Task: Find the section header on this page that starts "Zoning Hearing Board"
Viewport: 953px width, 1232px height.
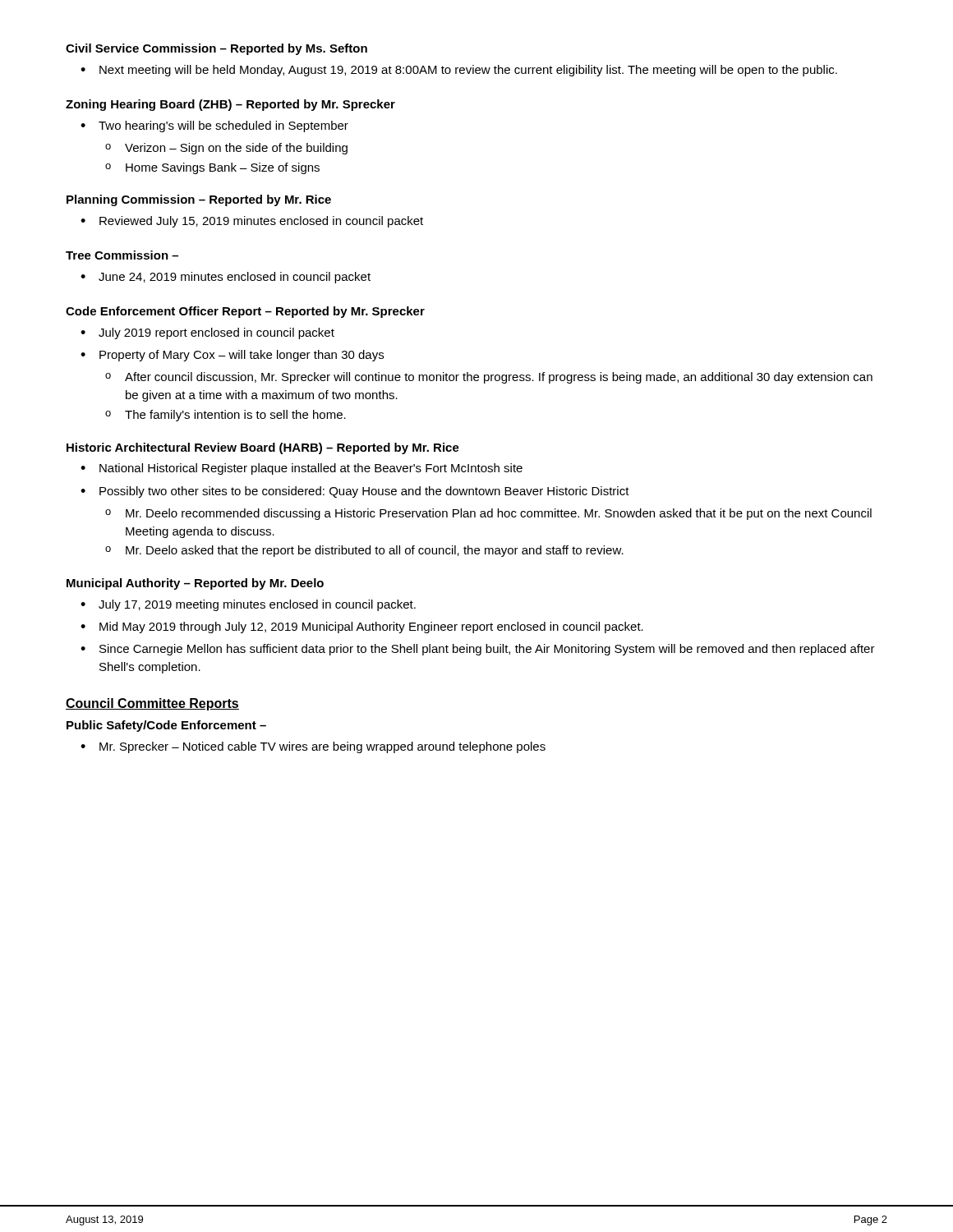Action: (230, 104)
